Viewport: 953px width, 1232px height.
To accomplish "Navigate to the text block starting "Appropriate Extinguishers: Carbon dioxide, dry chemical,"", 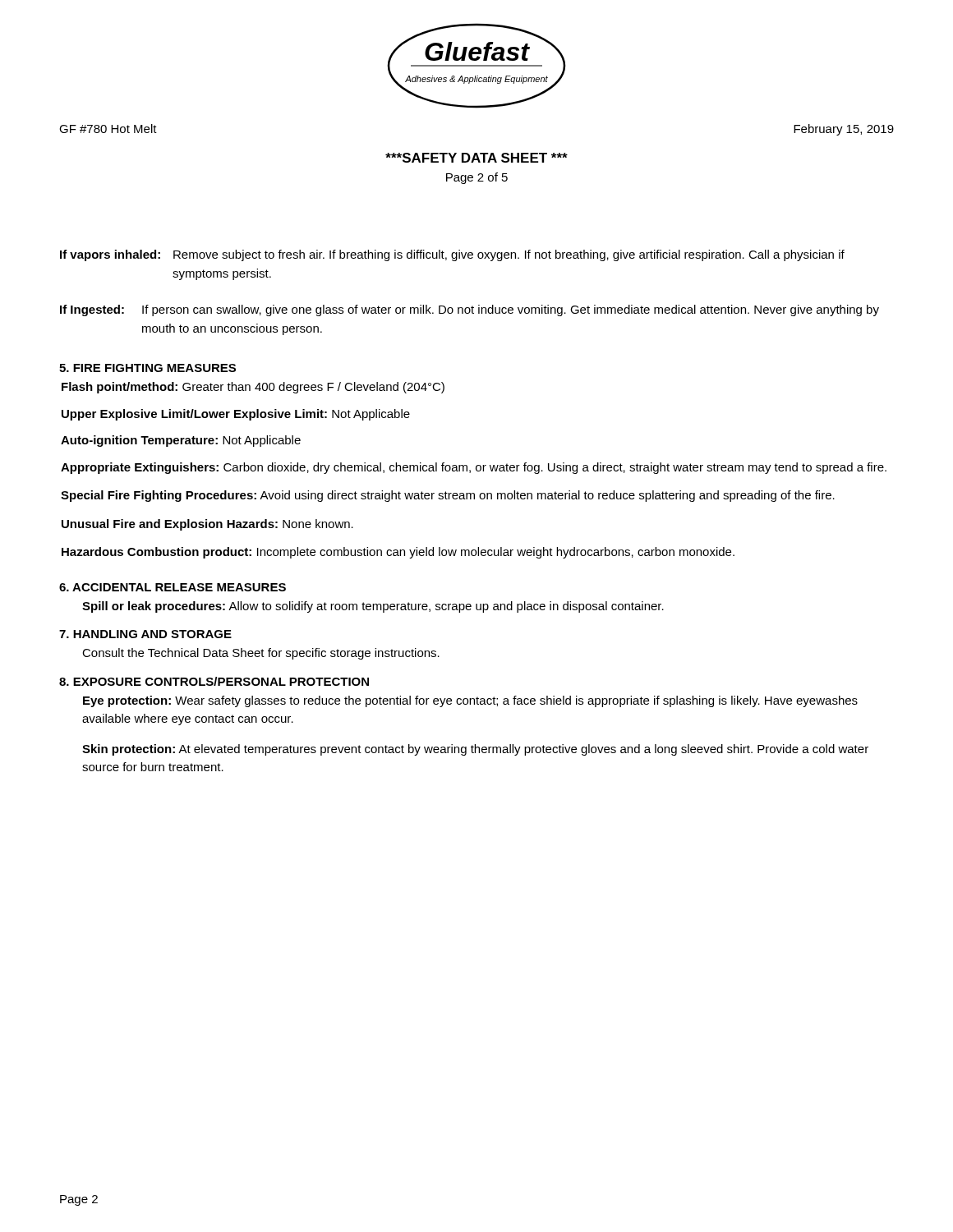I will pyautogui.click(x=474, y=466).
